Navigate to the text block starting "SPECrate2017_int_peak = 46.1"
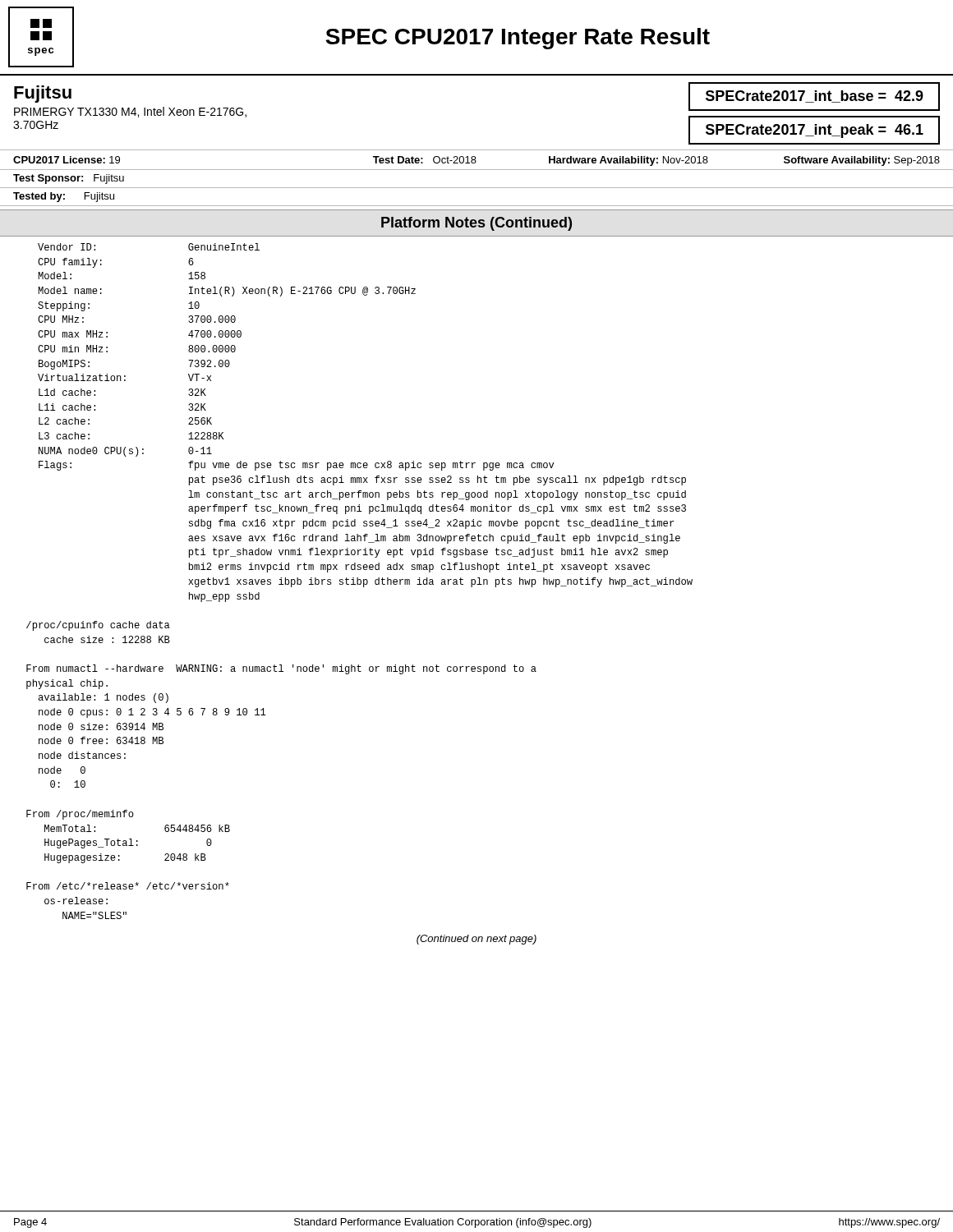This screenshot has width=953, height=1232. (814, 130)
